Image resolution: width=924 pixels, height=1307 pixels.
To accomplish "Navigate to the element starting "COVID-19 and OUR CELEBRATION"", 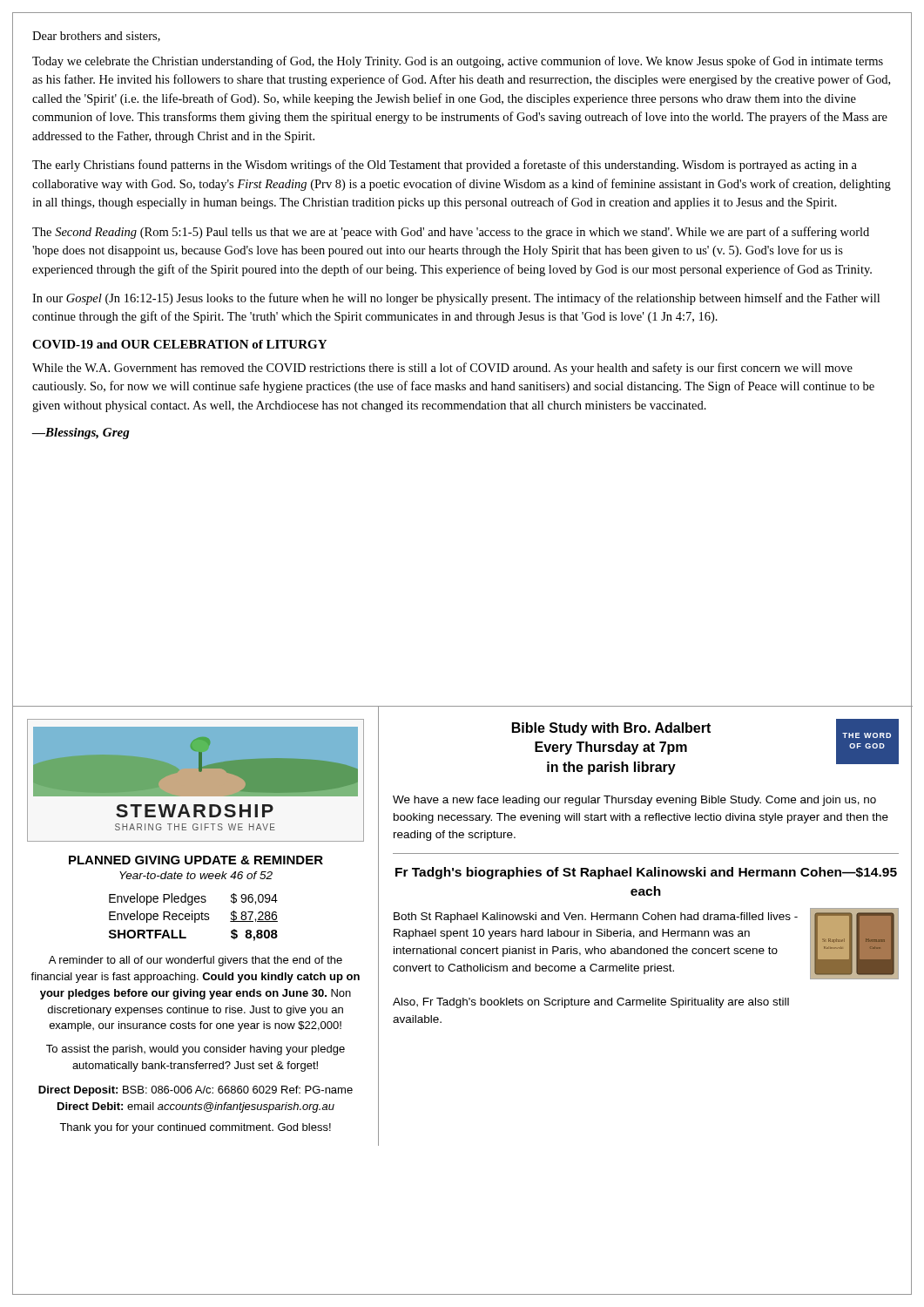I will (x=180, y=344).
